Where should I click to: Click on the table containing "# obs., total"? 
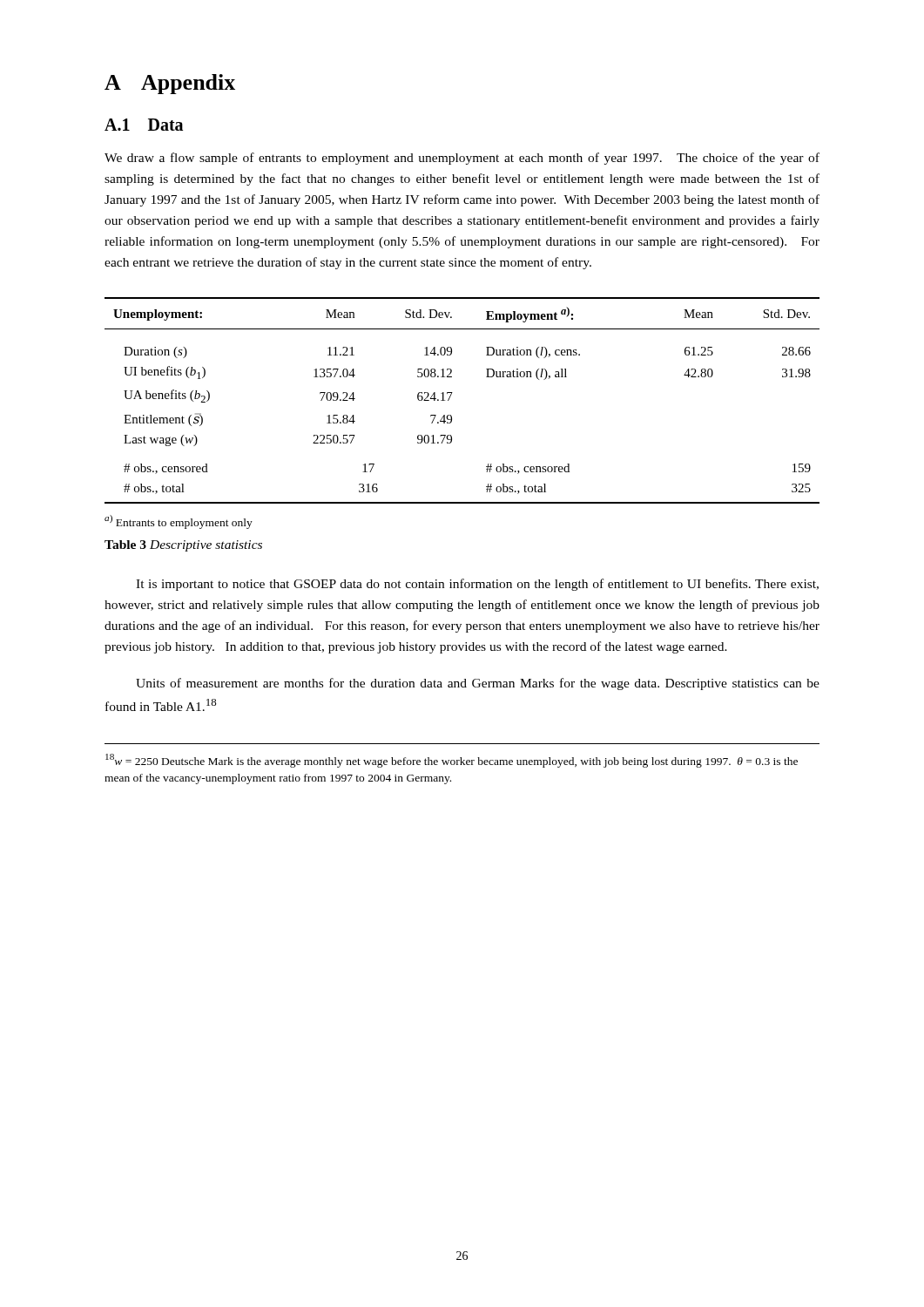pyautogui.click(x=462, y=400)
